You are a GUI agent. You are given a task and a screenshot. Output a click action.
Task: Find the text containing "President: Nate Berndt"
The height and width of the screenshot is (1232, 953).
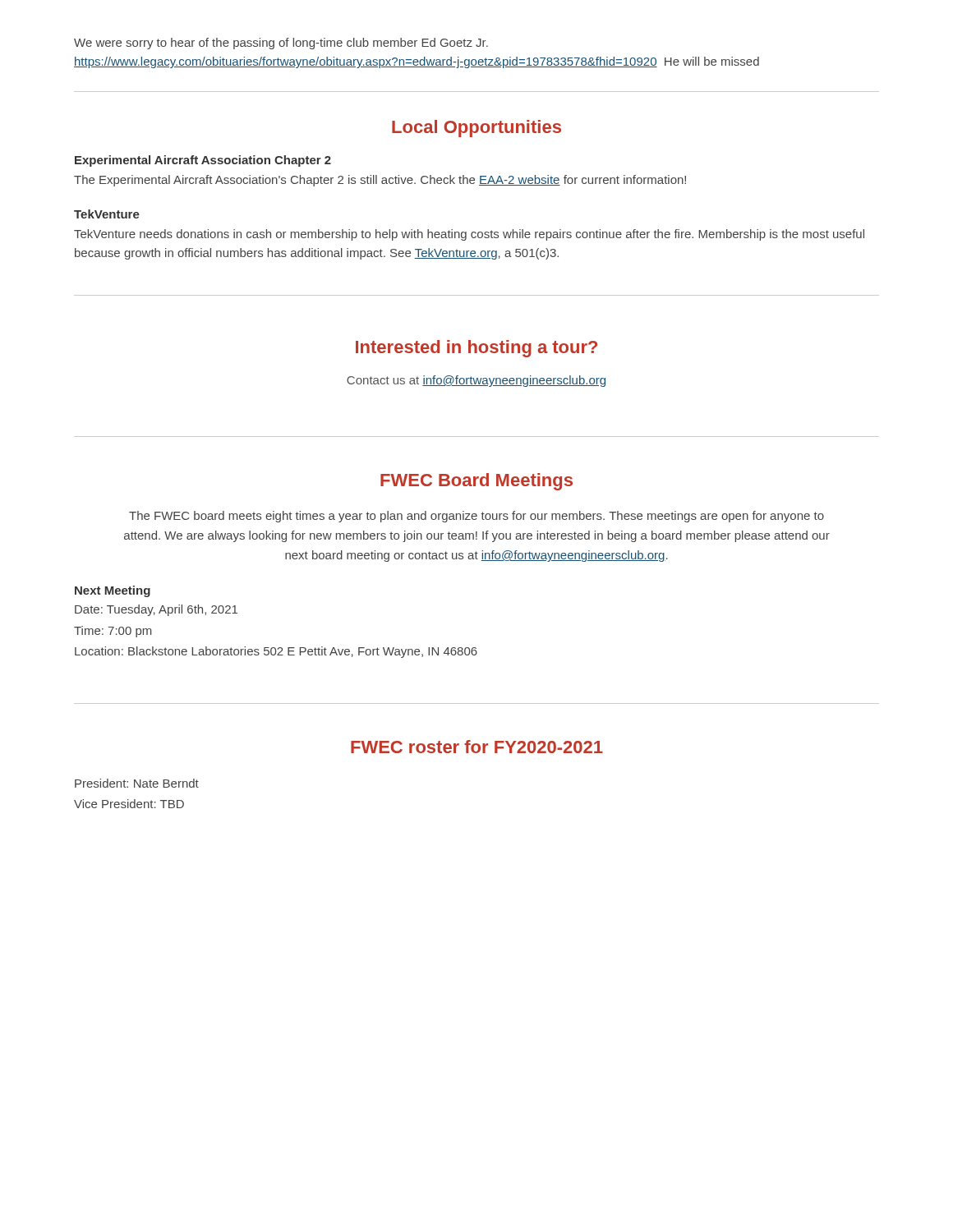click(136, 783)
